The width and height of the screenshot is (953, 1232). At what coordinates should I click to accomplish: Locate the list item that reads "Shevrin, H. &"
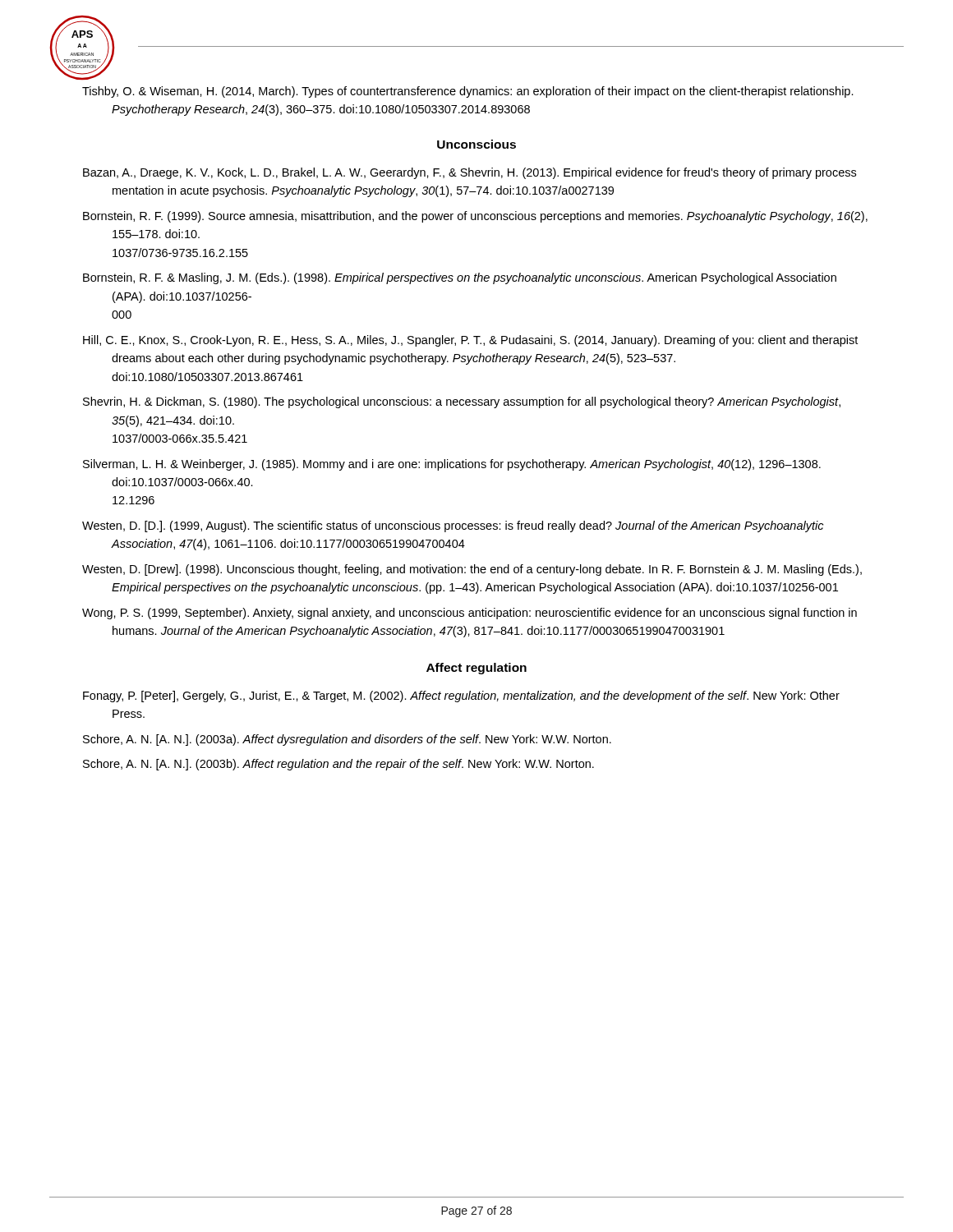pos(462,402)
